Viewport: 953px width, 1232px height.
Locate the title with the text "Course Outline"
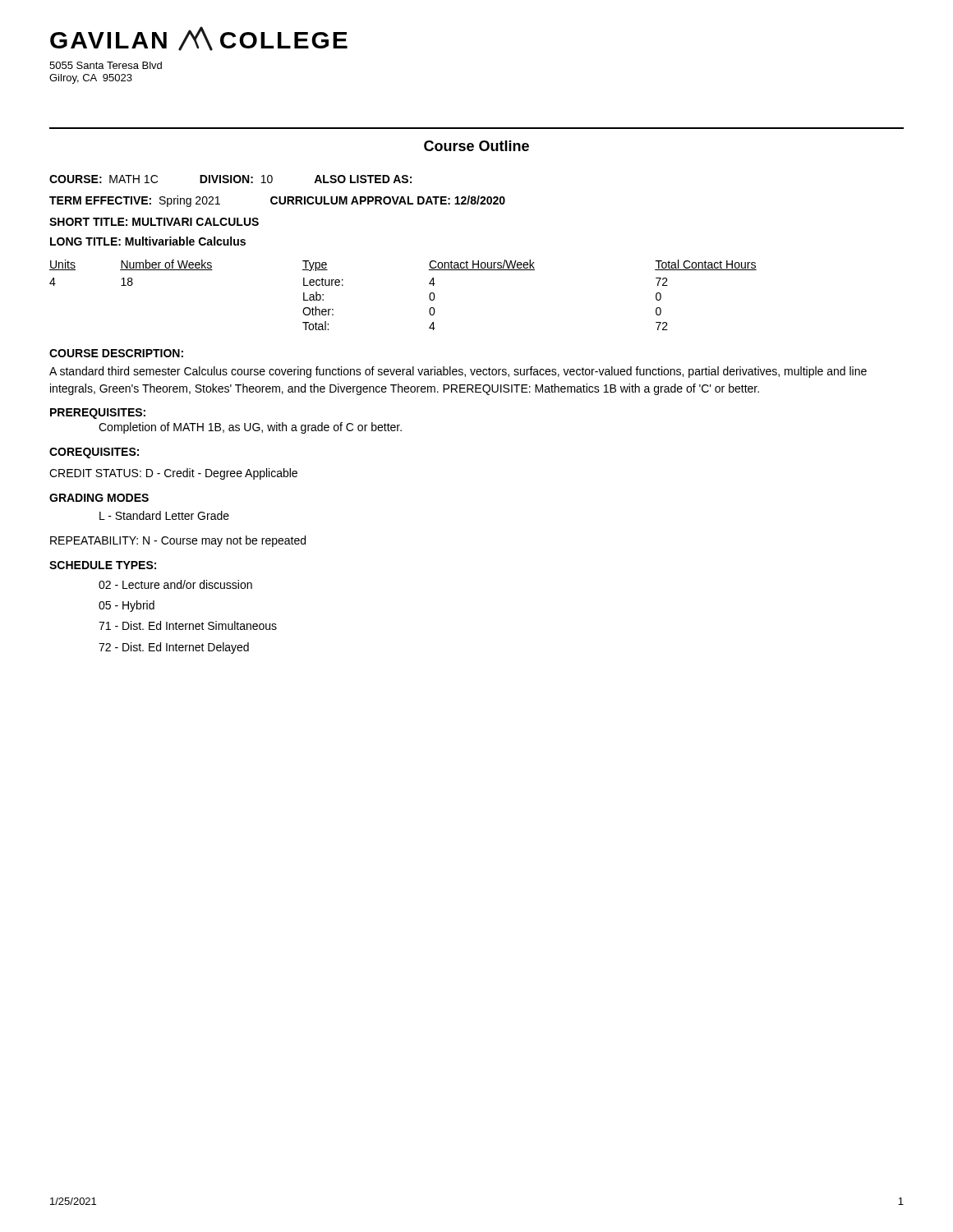coord(476,146)
